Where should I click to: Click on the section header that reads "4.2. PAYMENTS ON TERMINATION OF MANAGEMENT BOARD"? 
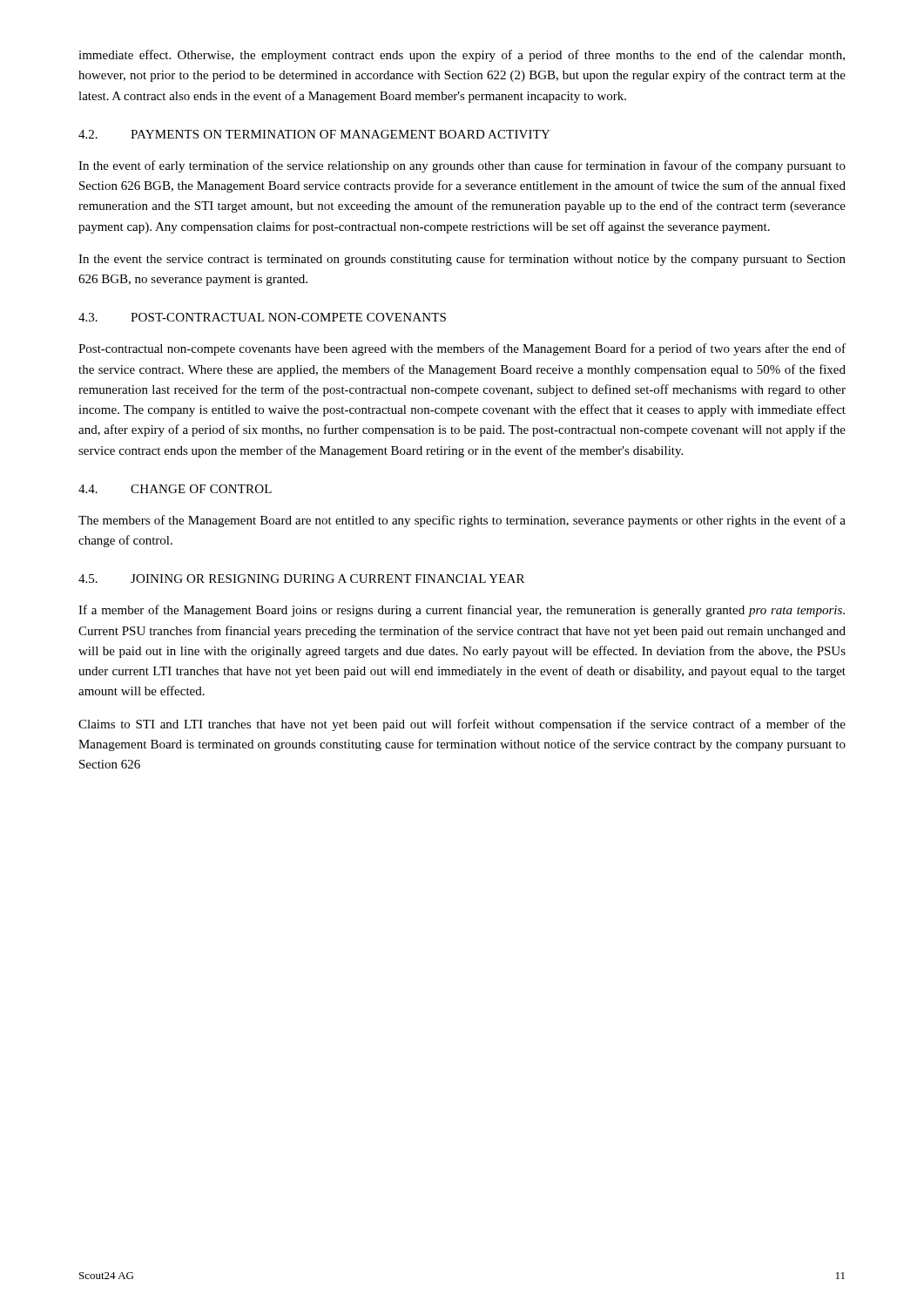point(314,134)
